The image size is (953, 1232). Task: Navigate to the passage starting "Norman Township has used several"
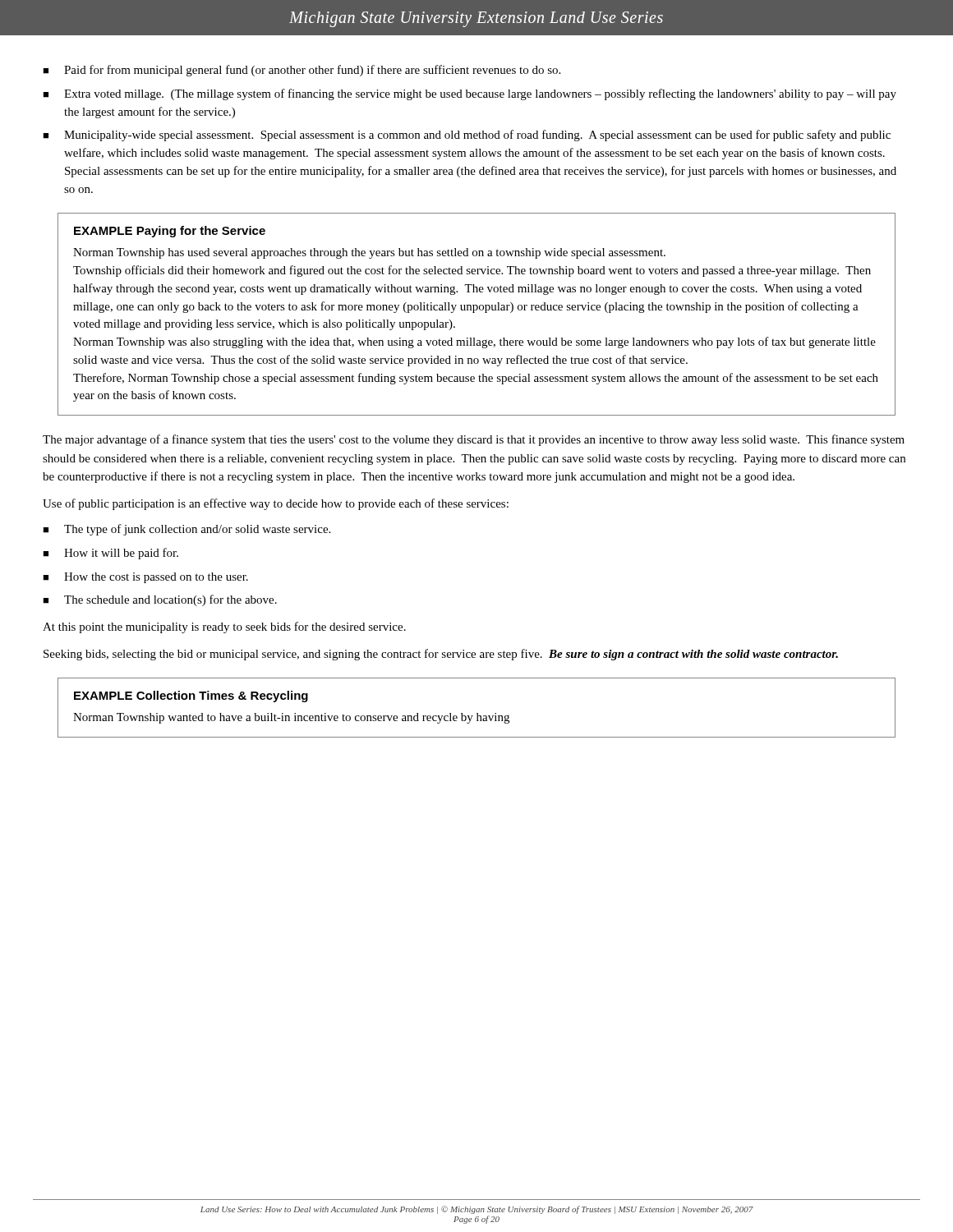pyautogui.click(x=476, y=253)
